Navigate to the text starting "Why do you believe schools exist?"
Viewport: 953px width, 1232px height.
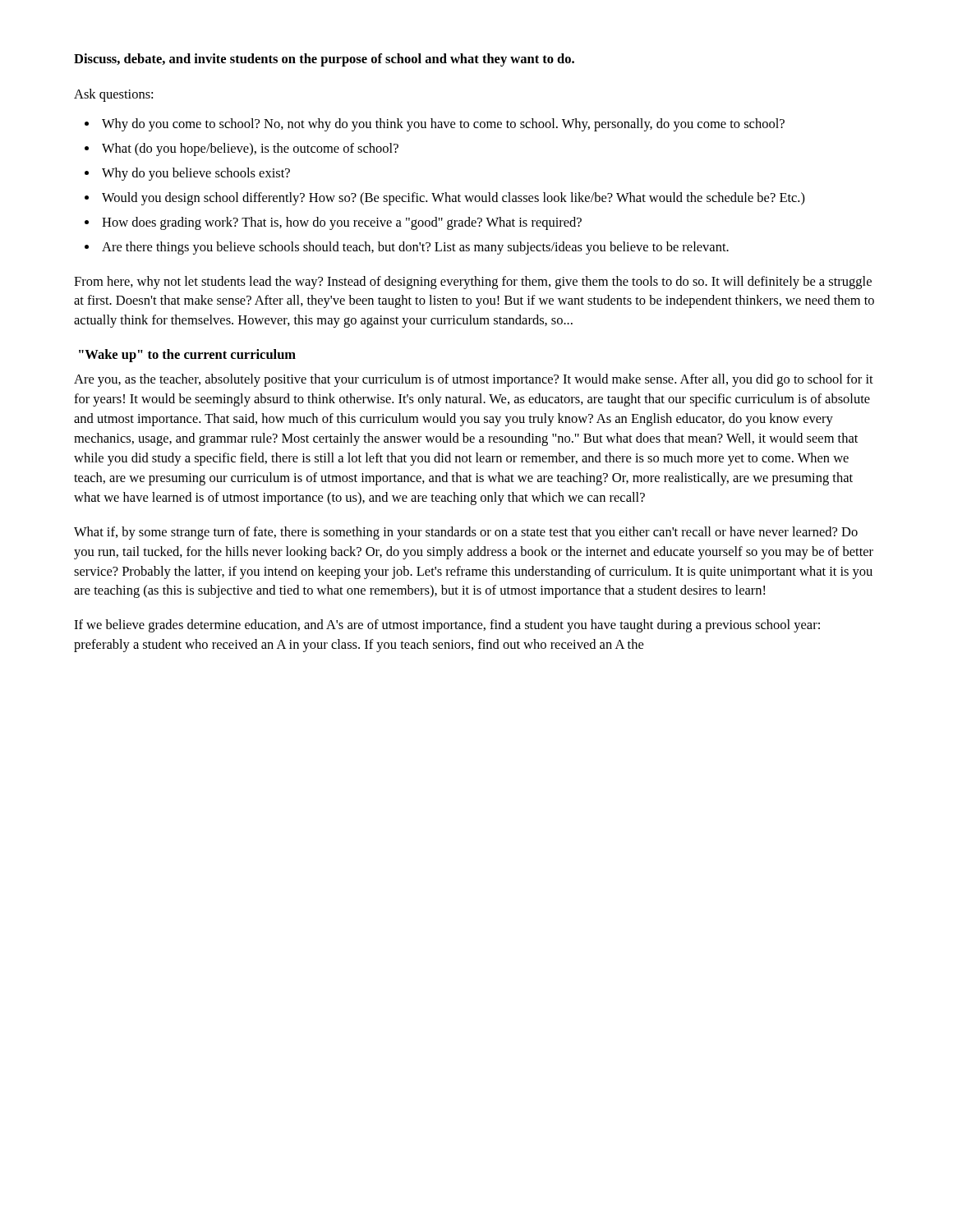tap(196, 173)
